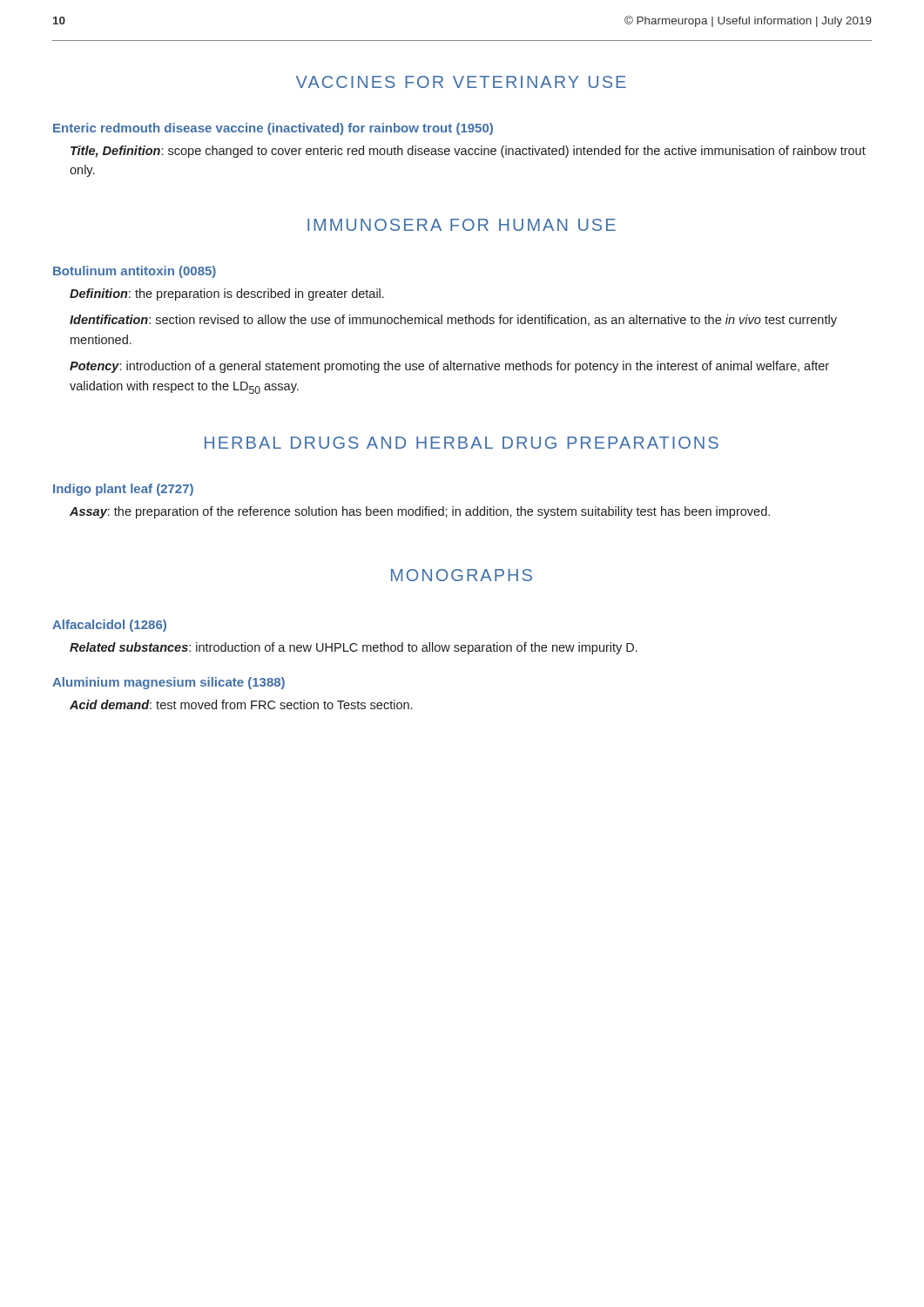Find "Botulinum antitoxin (0085)" on this page
Viewport: 924px width, 1307px height.
[135, 272]
